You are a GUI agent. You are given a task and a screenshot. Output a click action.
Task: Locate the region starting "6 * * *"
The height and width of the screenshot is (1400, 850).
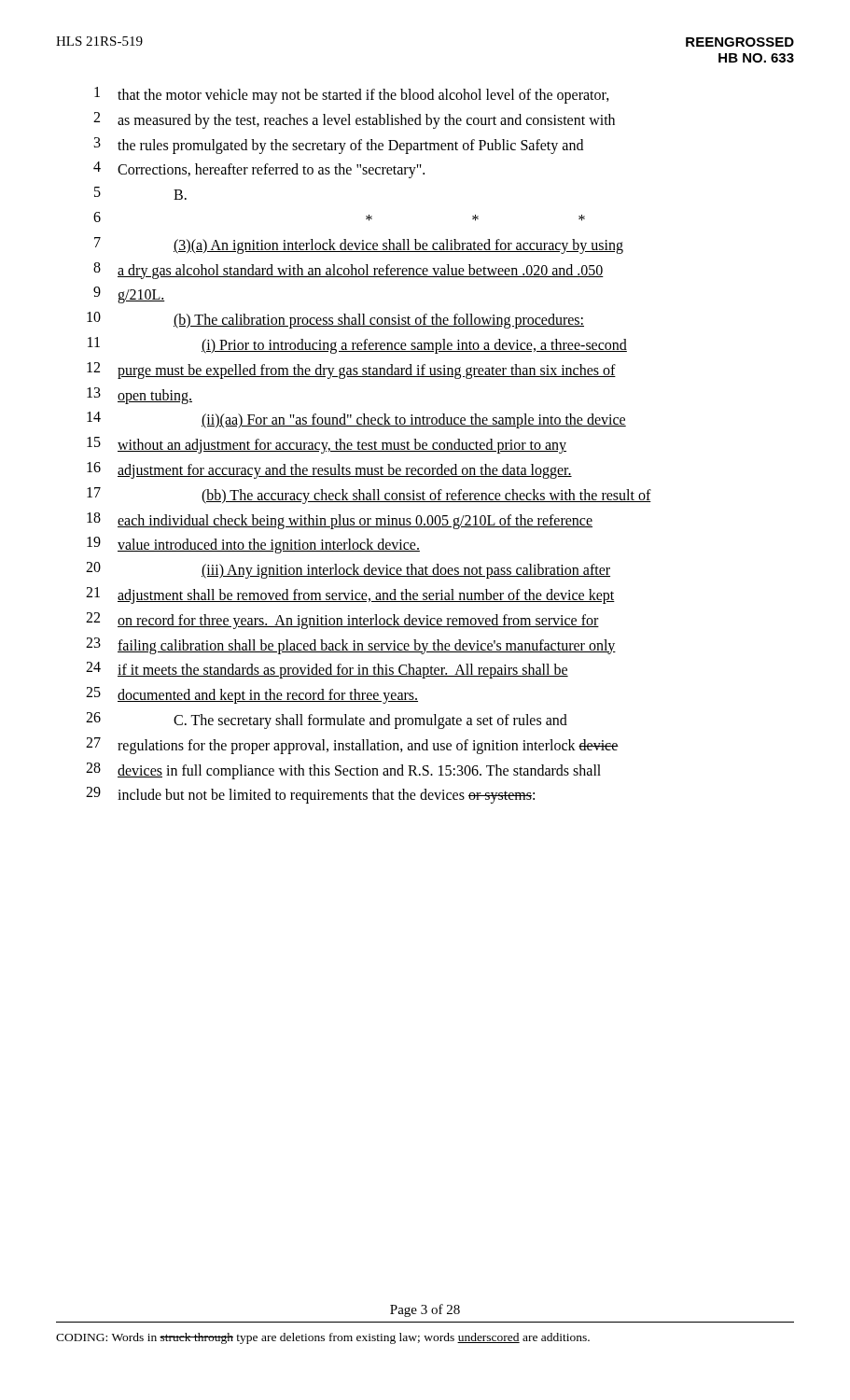pyautogui.click(x=97, y=216)
